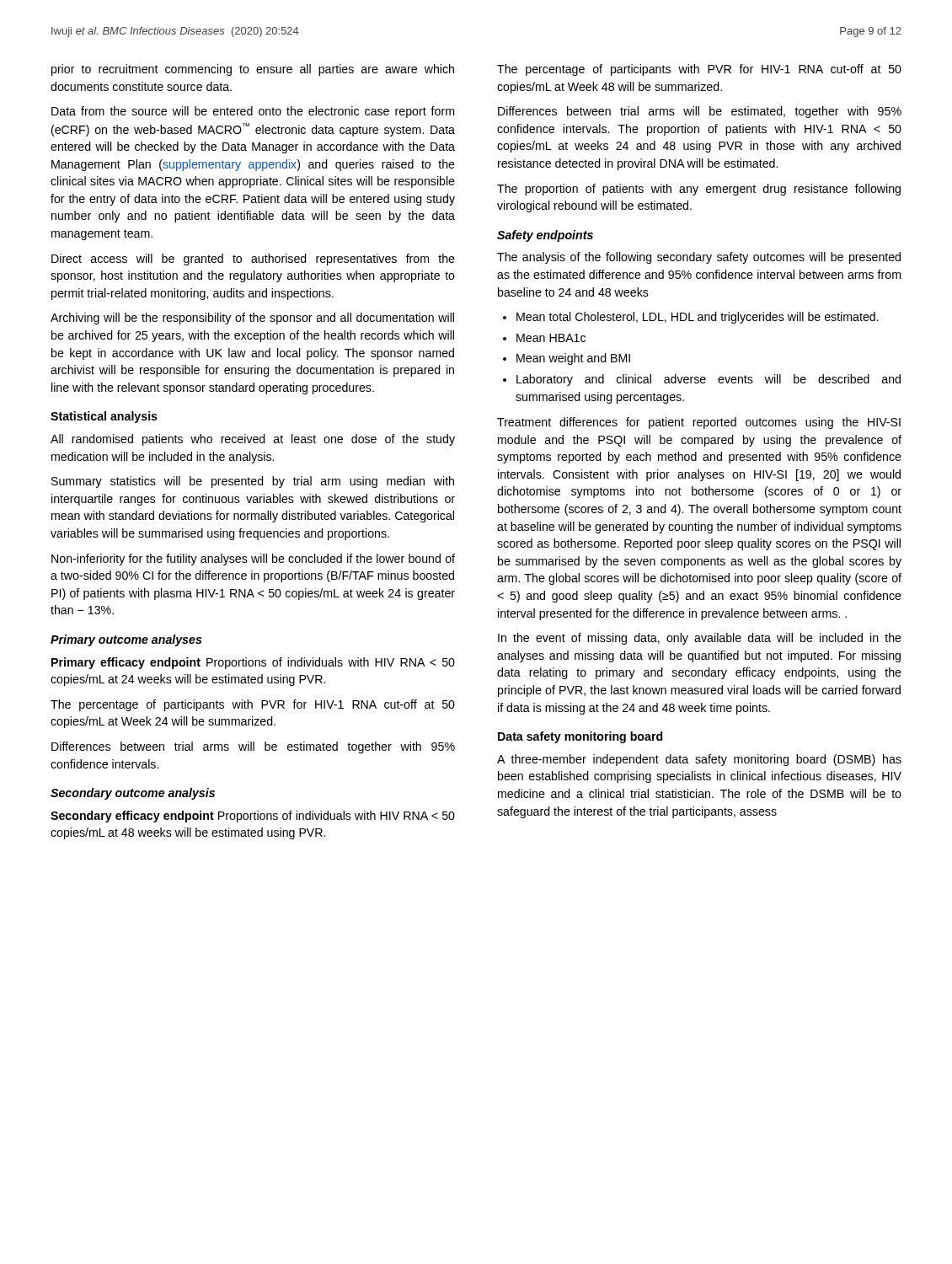This screenshot has height=1264, width=952.
Task: Navigate to the passage starting "Mean total Cholesterol, LDL, HDL and triglycerides will"
Action: 697,317
